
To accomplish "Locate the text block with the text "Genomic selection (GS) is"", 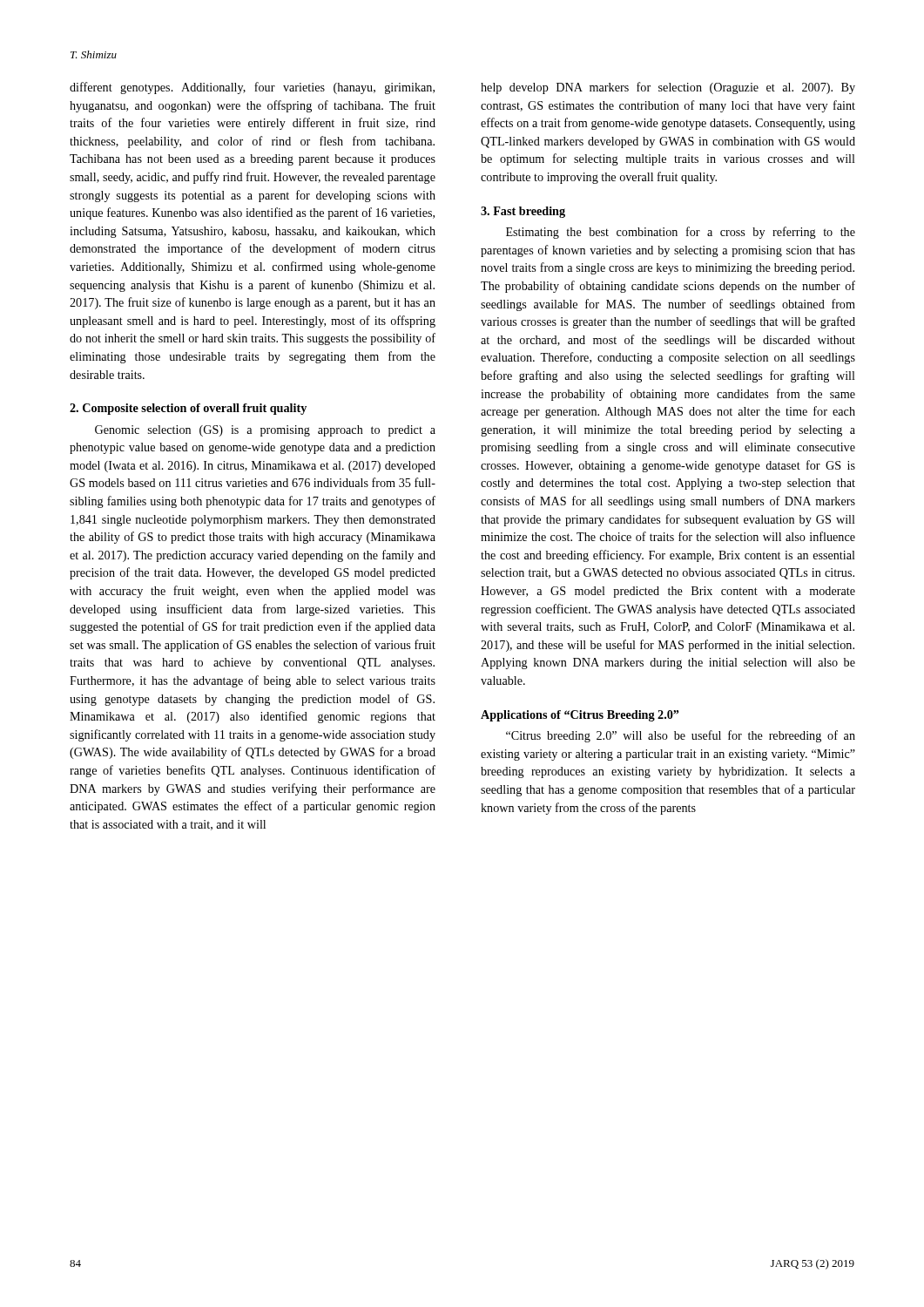I will pos(253,627).
